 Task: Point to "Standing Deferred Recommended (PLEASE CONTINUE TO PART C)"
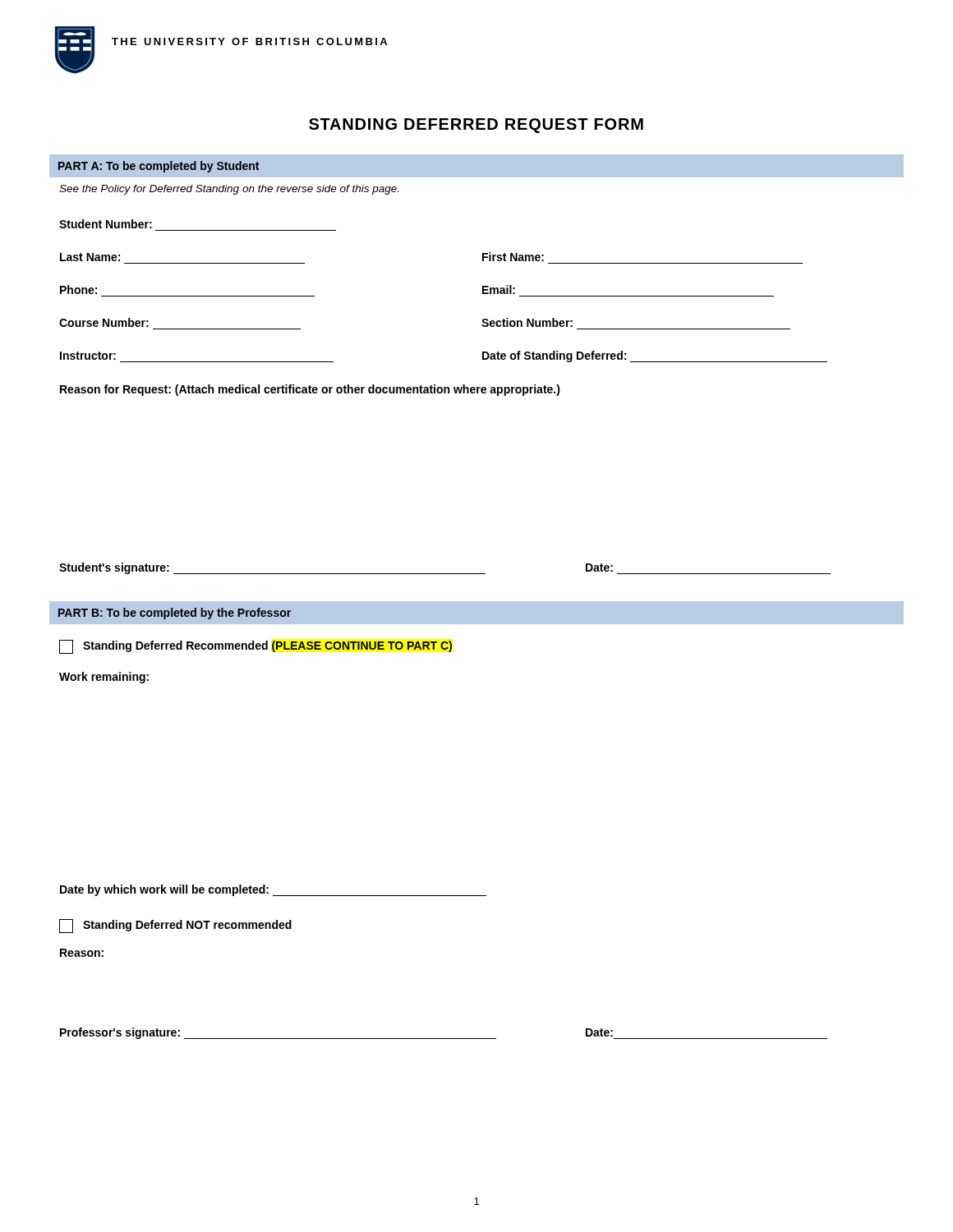[x=256, y=646]
